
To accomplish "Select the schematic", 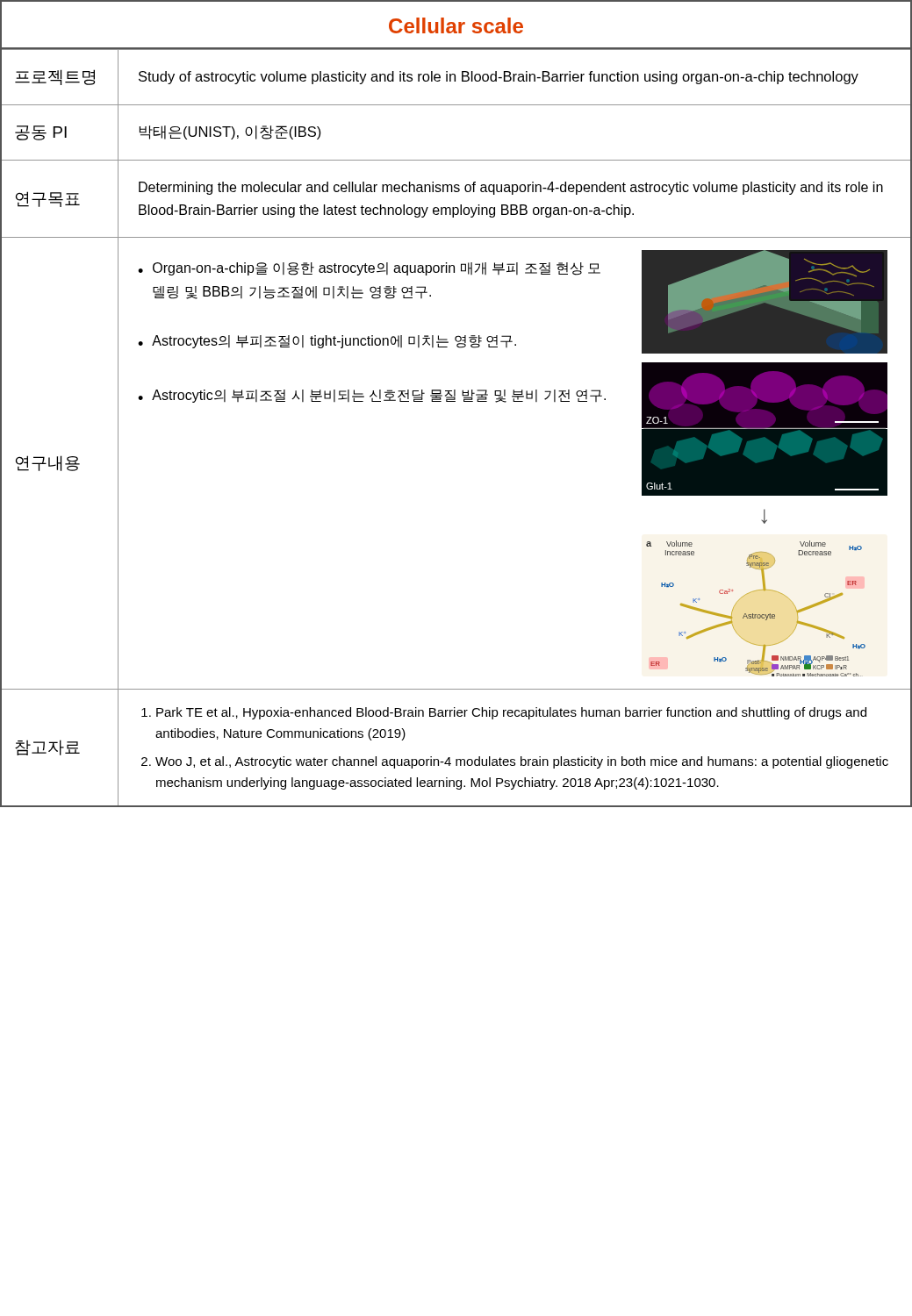I will pyautogui.click(x=765, y=605).
